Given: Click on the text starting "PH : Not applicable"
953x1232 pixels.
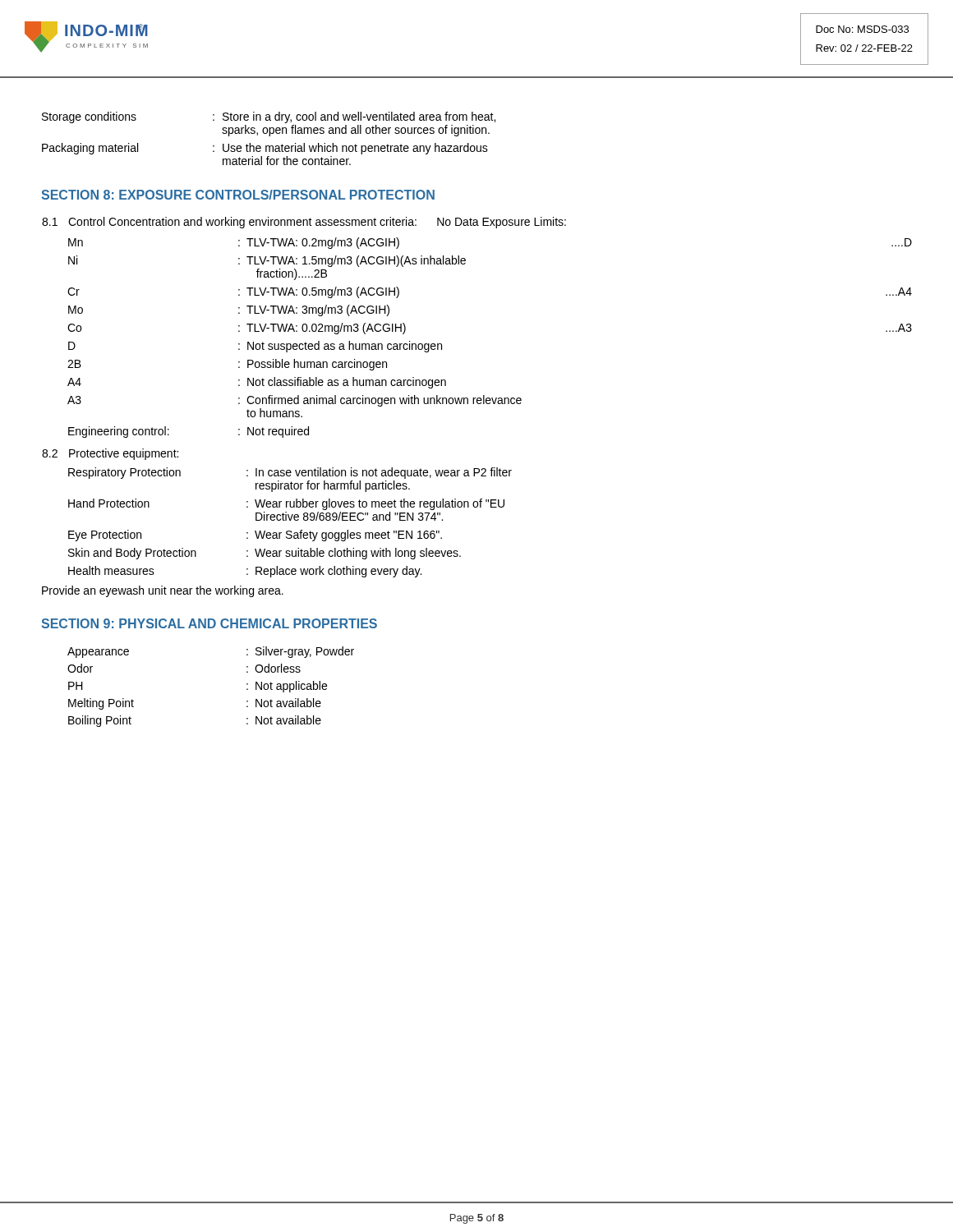Looking at the screenshot, I should click(x=79, y=686).
